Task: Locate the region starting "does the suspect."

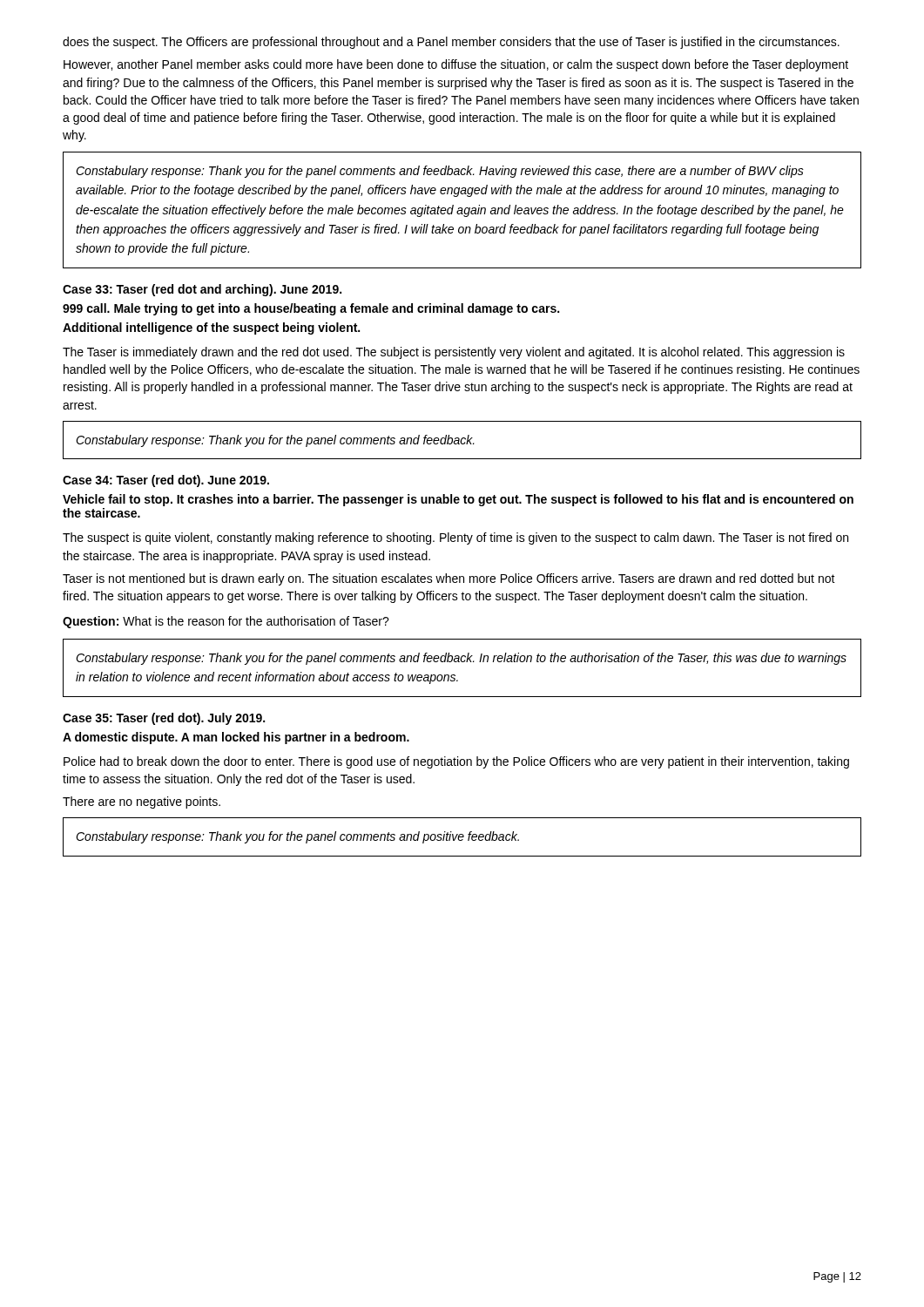Action: coord(462,89)
